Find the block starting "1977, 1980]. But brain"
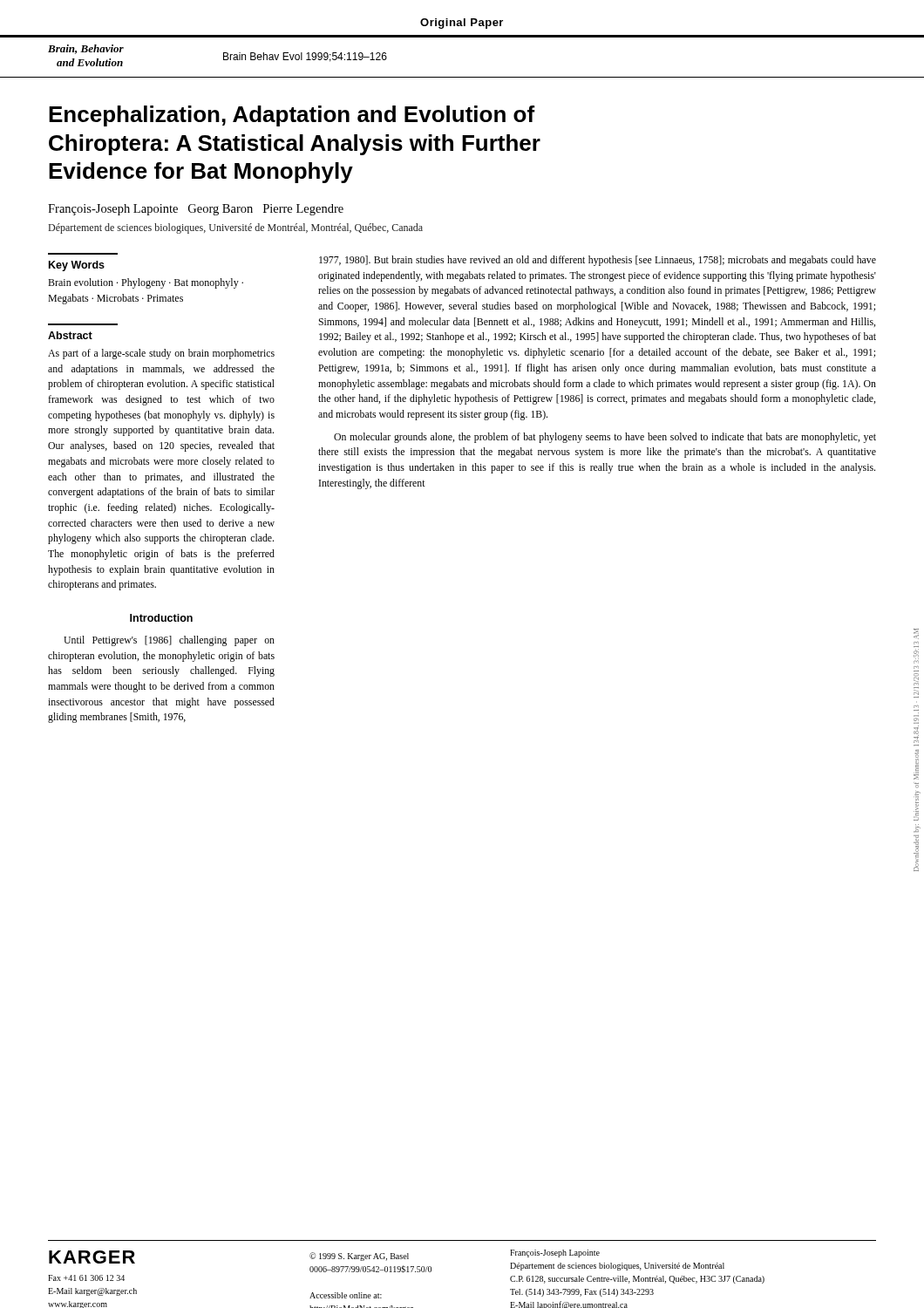Screen dimensions: 1308x924 pyautogui.click(x=597, y=372)
